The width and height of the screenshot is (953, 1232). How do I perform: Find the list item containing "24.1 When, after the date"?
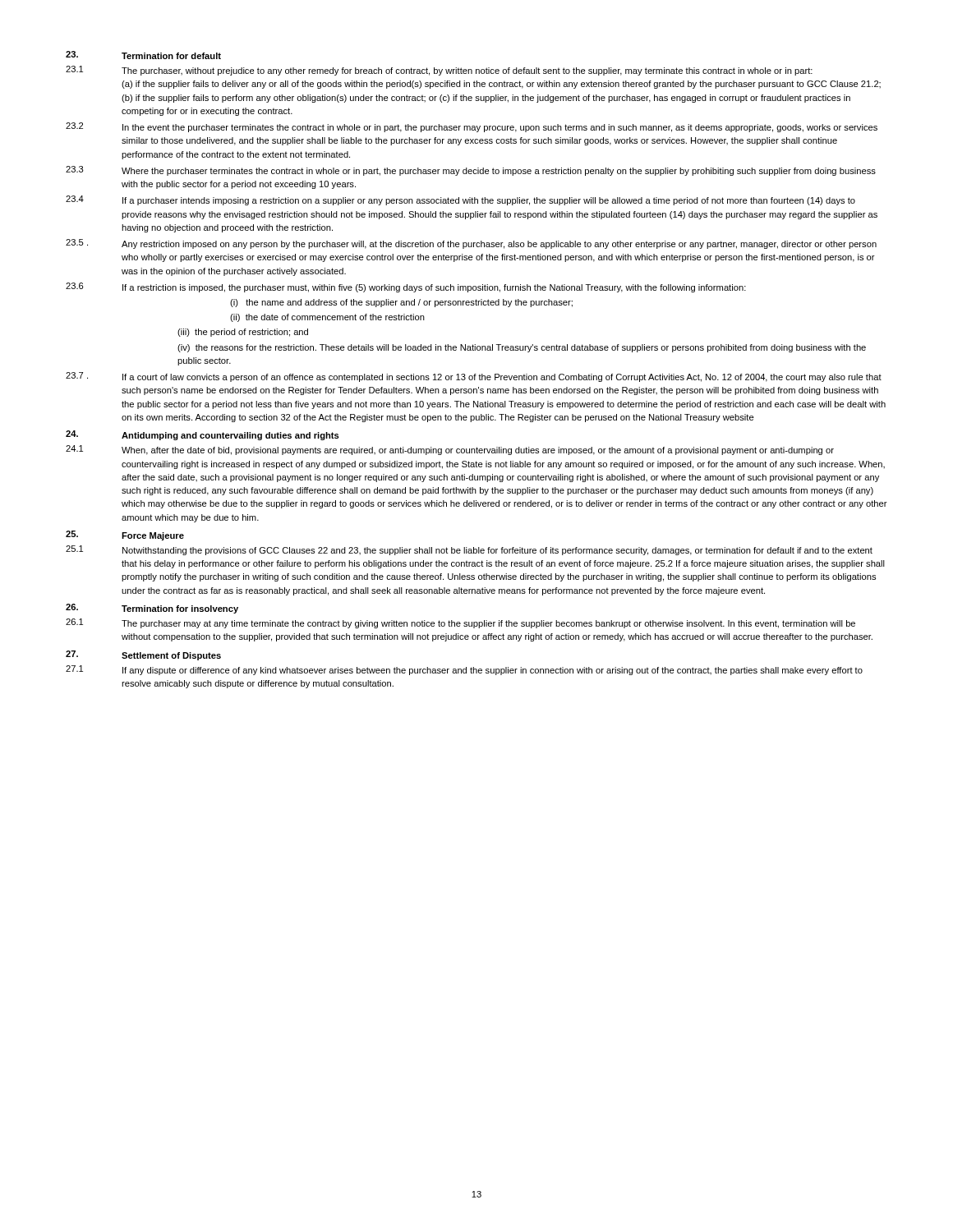click(476, 484)
